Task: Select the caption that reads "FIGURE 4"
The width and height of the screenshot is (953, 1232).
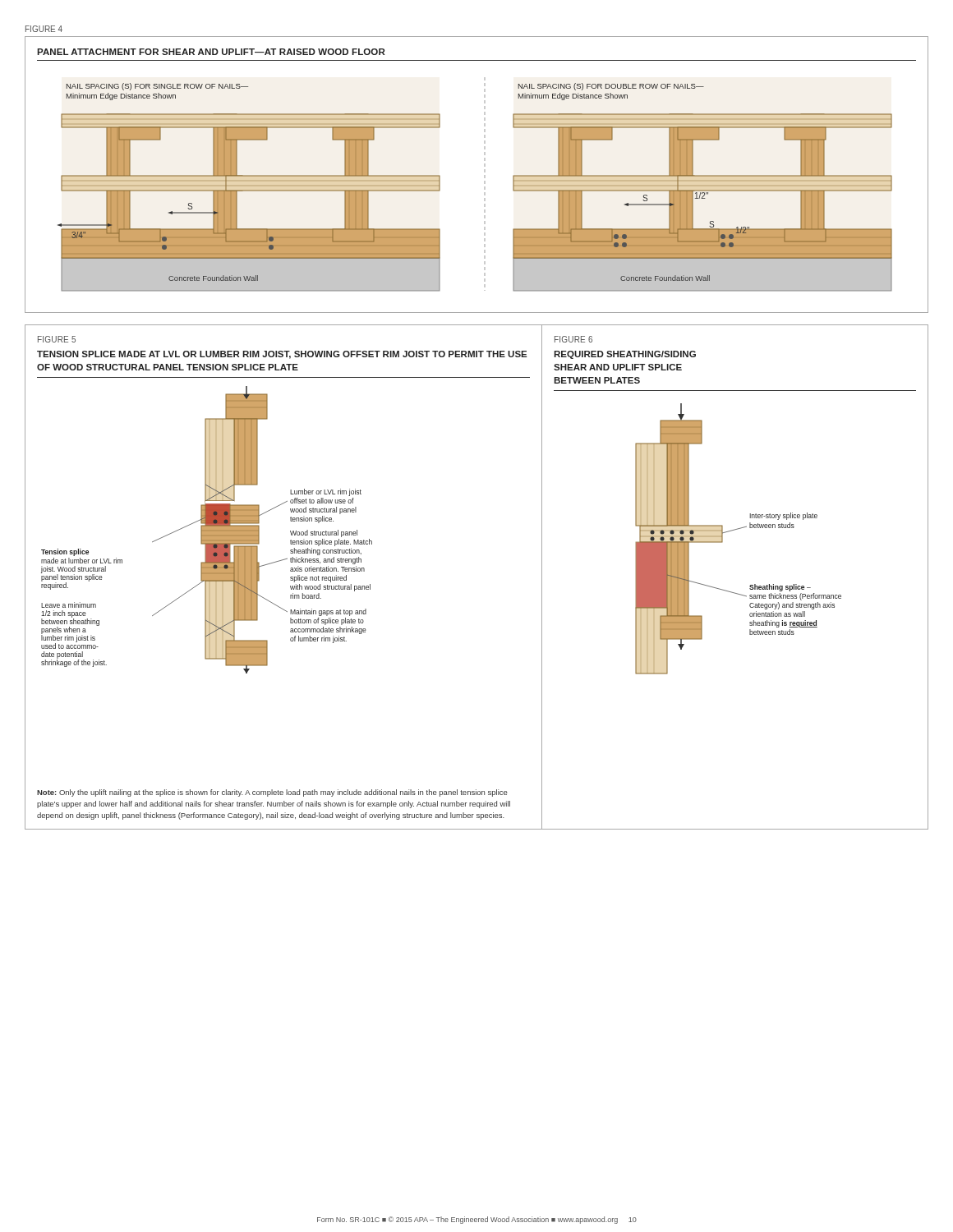Action: point(44,29)
